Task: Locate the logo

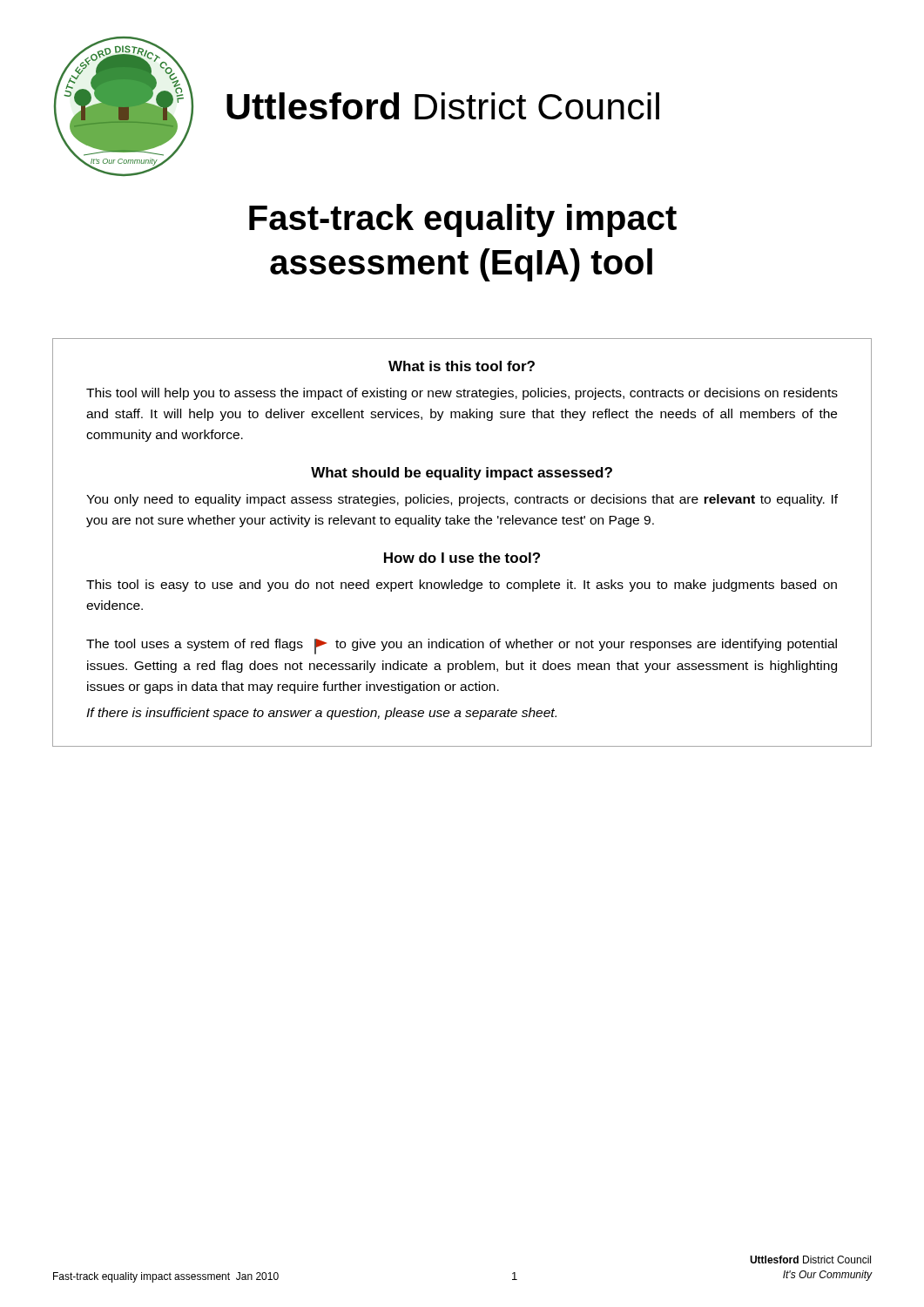Action: point(126,107)
